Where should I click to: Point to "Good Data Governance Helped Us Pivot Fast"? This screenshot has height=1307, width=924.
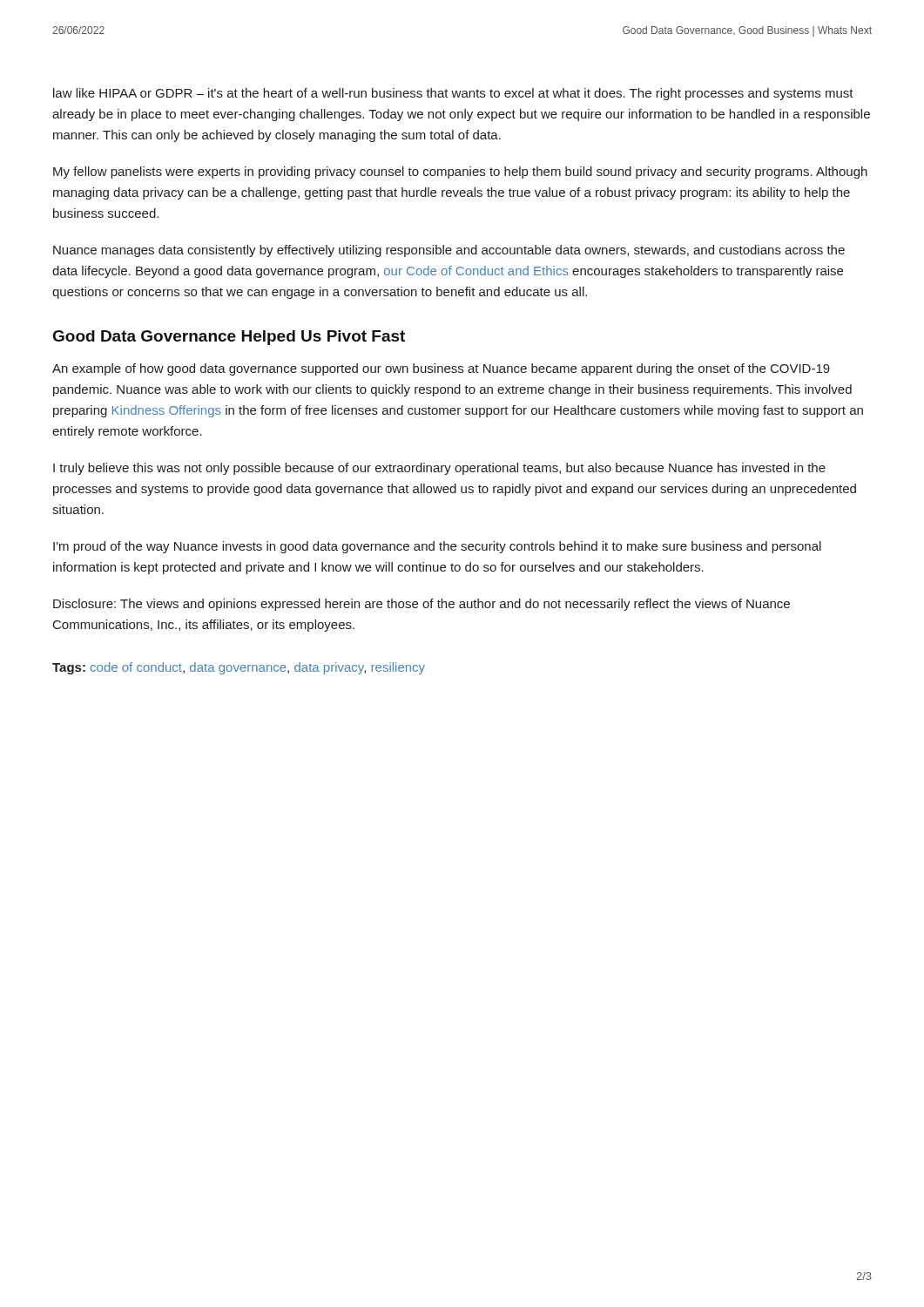[229, 336]
